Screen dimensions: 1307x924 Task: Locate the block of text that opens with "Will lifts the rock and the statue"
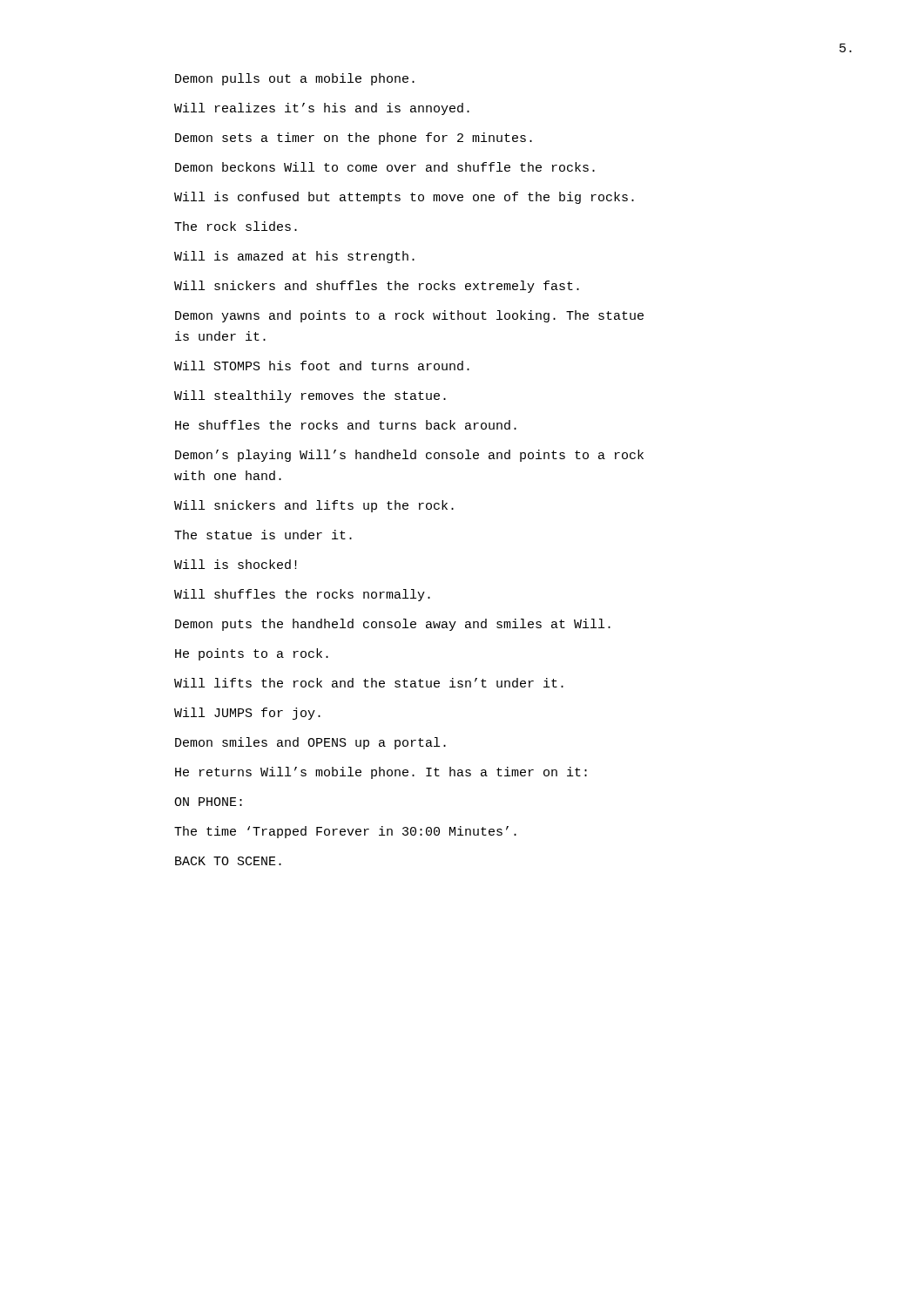point(370,684)
